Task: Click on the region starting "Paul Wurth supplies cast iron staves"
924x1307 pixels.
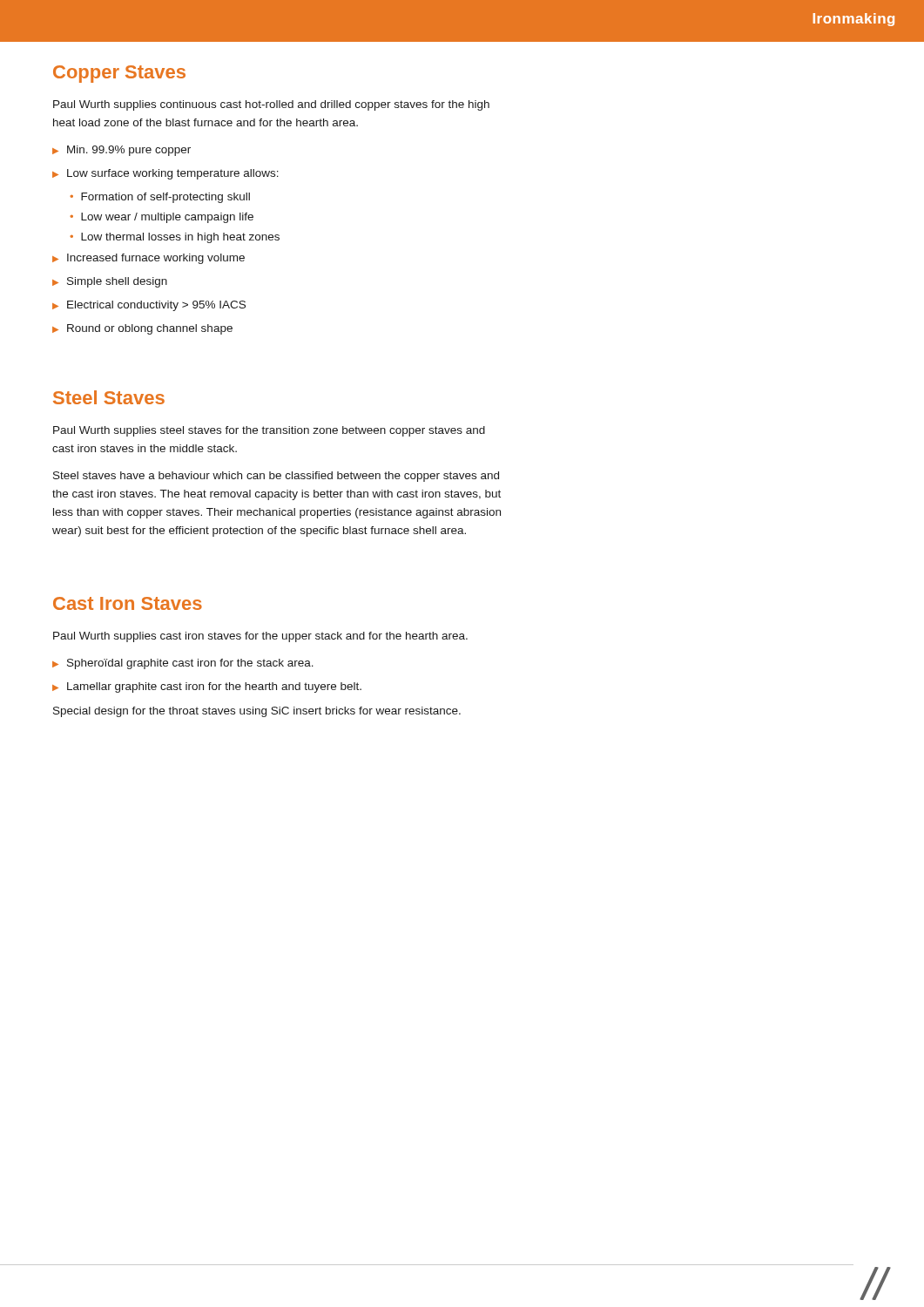Action: (260, 635)
